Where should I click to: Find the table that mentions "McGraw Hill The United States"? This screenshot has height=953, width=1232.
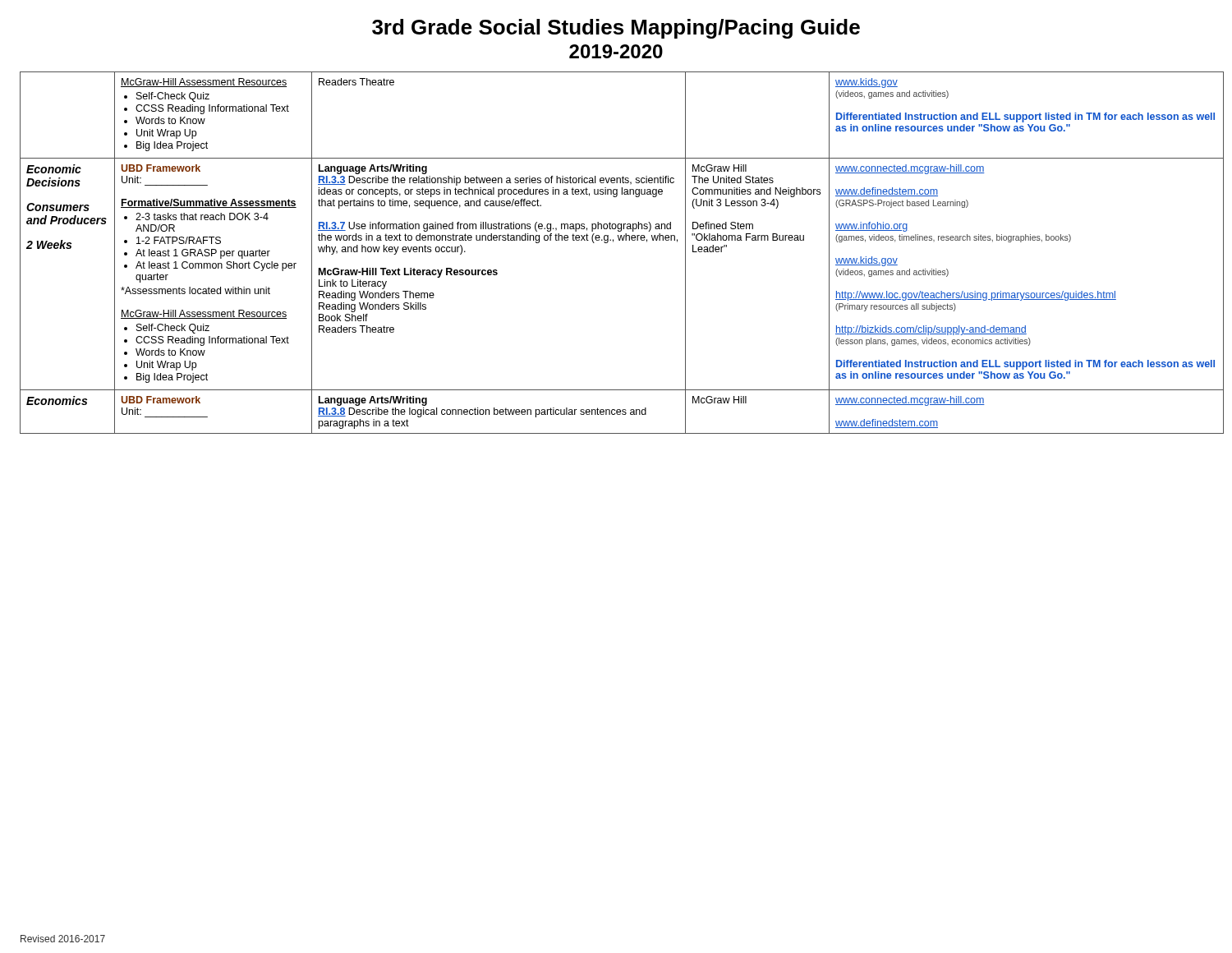616,253
